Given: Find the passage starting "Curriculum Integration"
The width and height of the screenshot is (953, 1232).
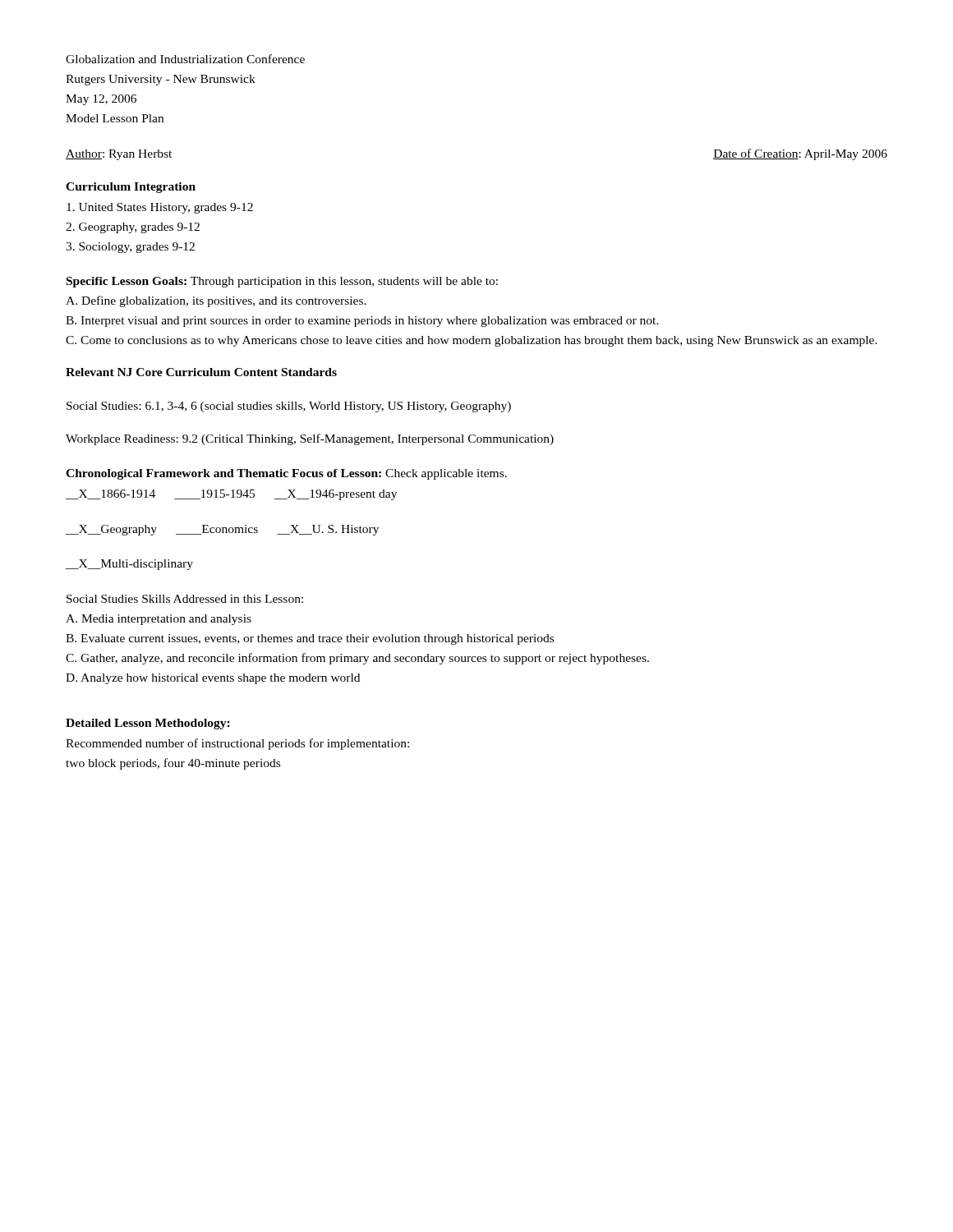Looking at the screenshot, I should [131, 186].
